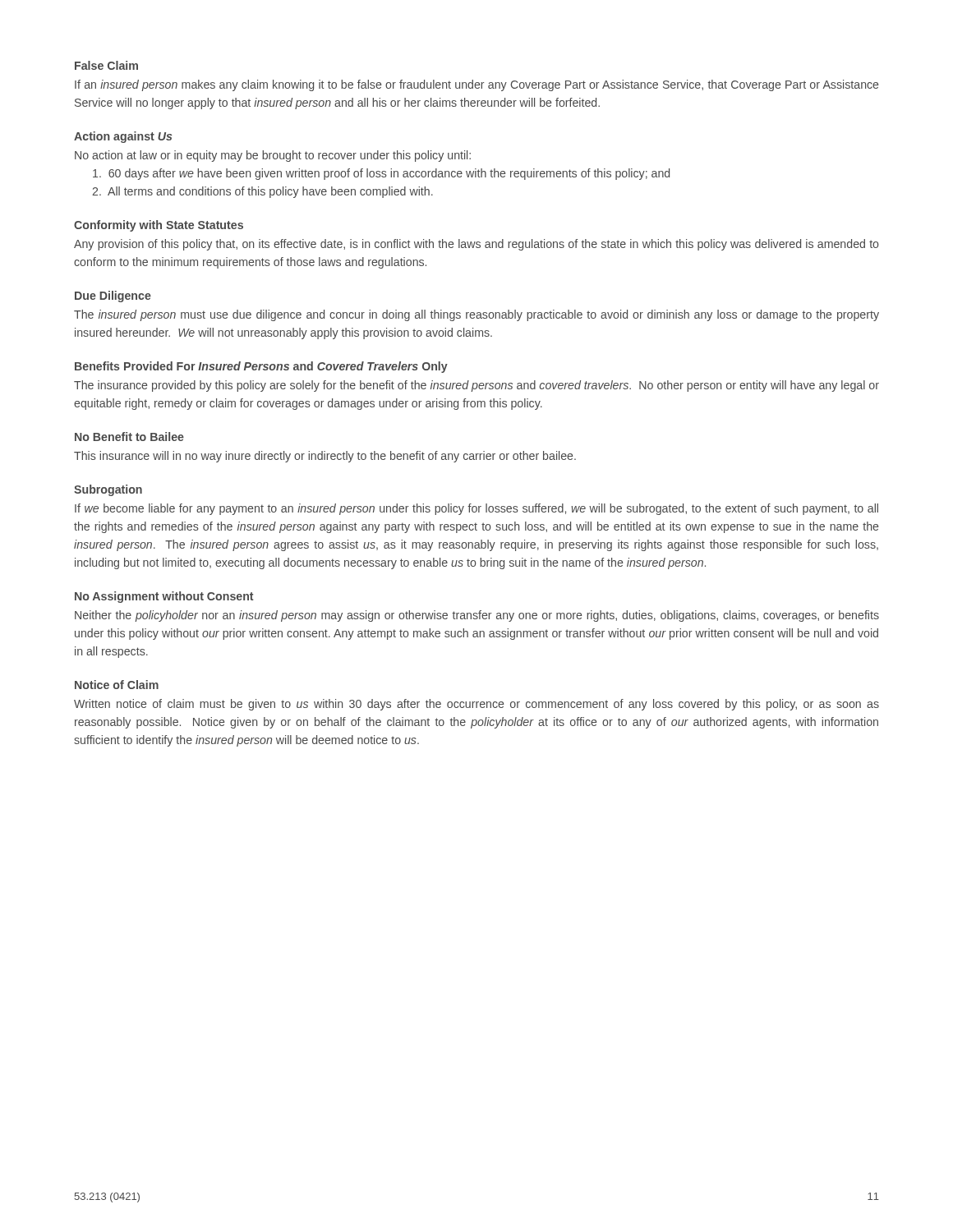
Task: Select the element starting "Conformity with State"
Action: (159, 225)
